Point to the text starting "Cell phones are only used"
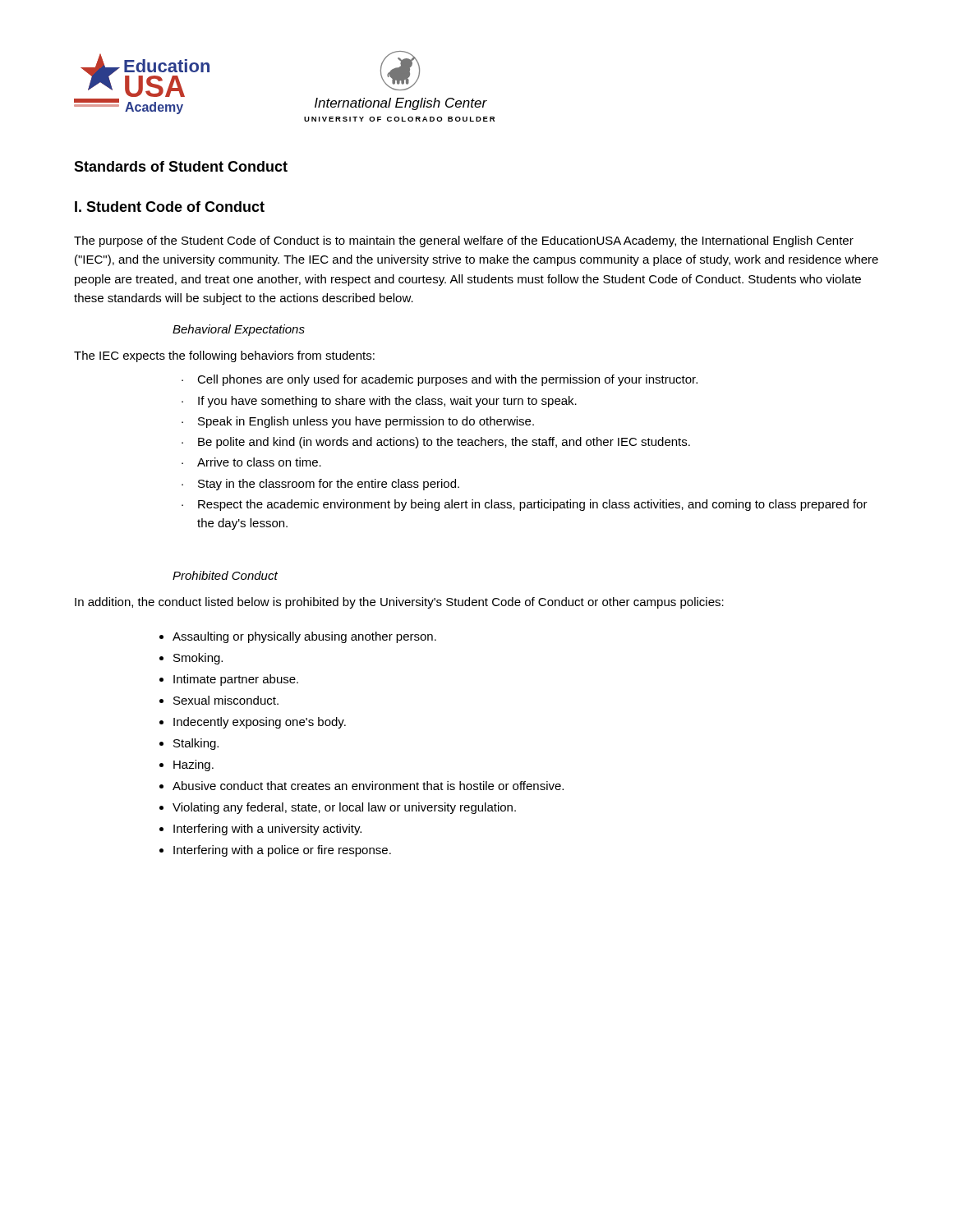The image size is (953, 1232). click(448, 379)
